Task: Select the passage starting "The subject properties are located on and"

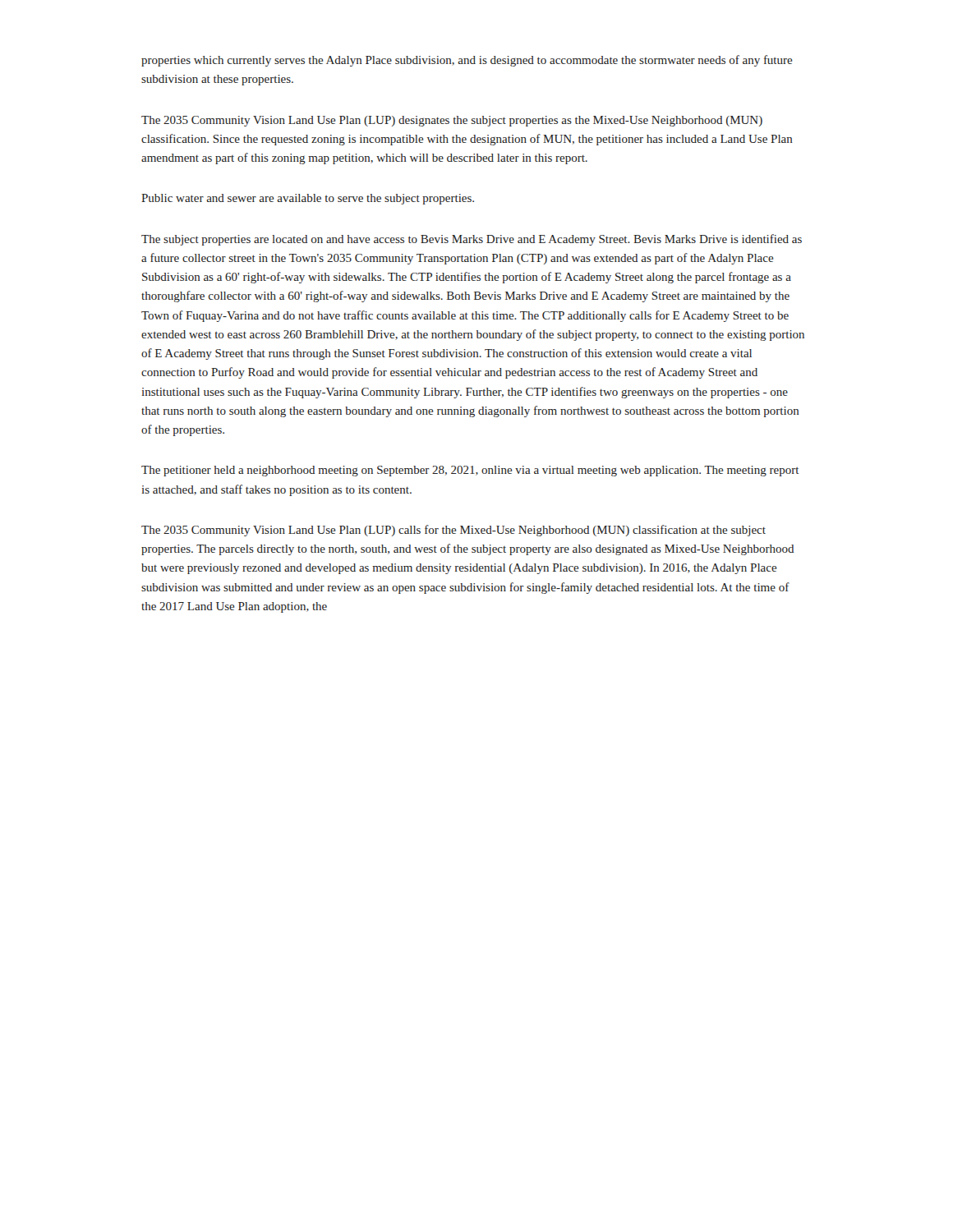Action: pyautogui.click(x=473, y=334)
